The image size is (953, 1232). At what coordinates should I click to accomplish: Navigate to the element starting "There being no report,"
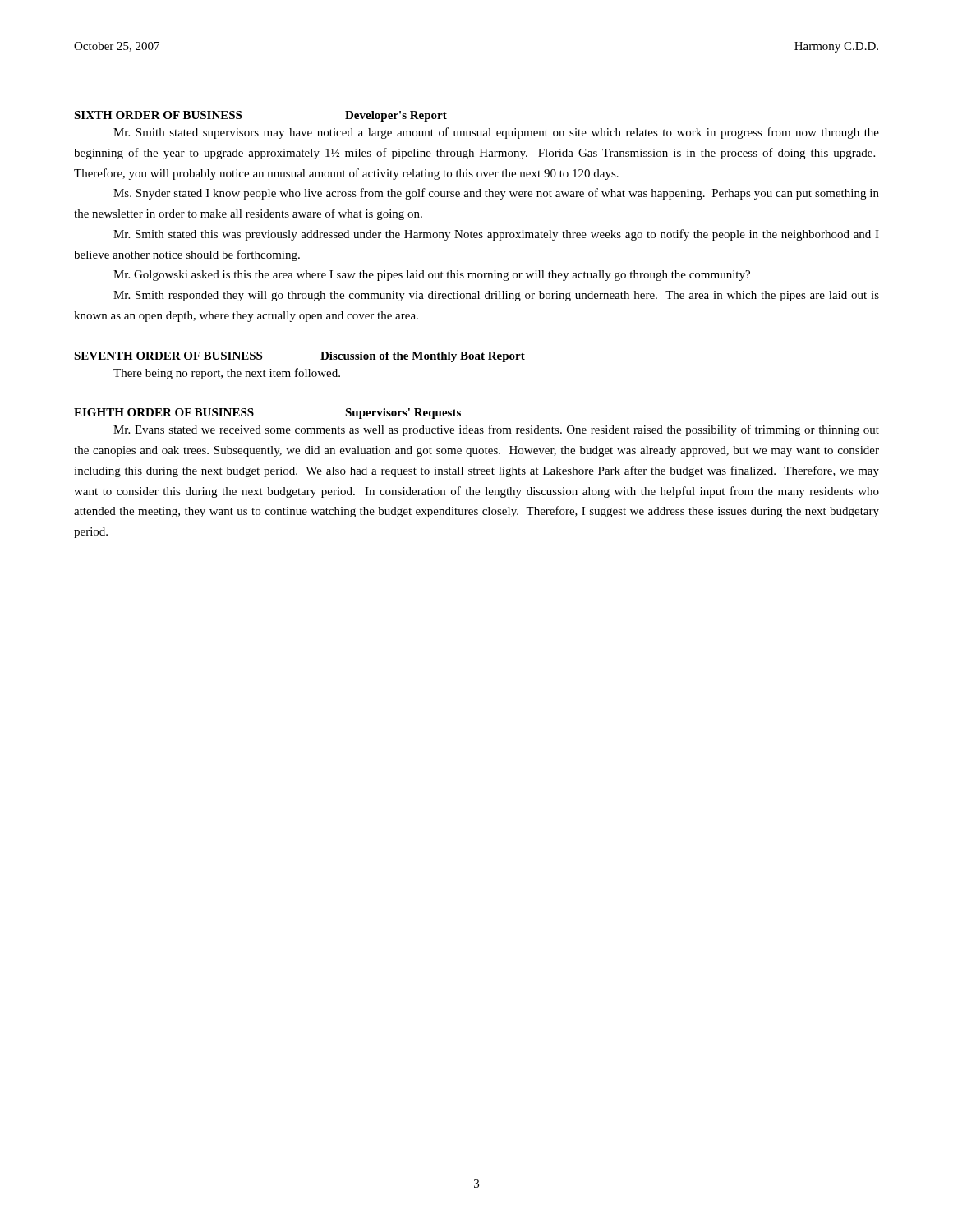point(227,374)
